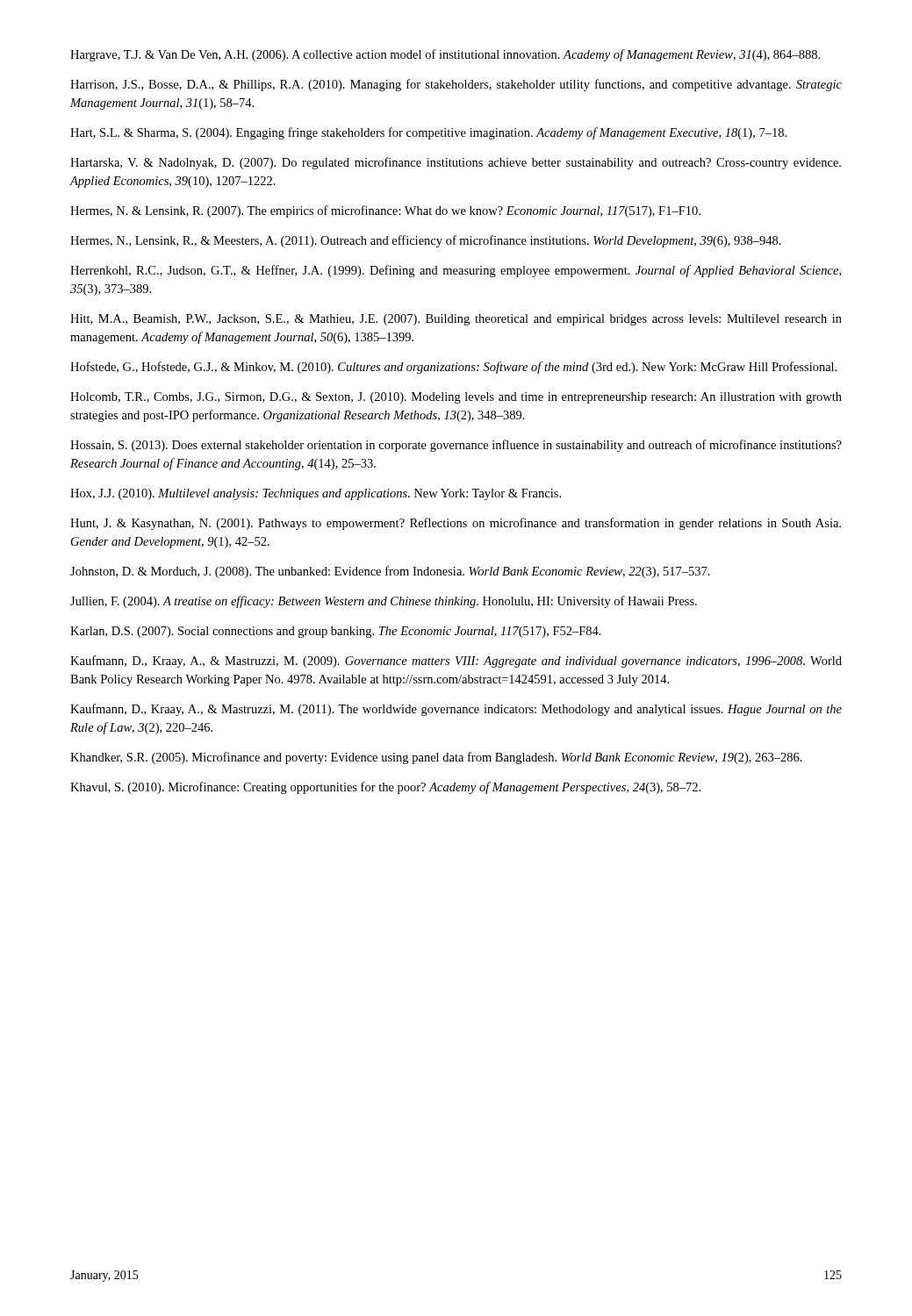Select the block starting "Holcomb, T.R., Combs, J.G., Sirmon,"
Image resolution: width=912 pixels, height=1316 pixels.
pos(456,406)
